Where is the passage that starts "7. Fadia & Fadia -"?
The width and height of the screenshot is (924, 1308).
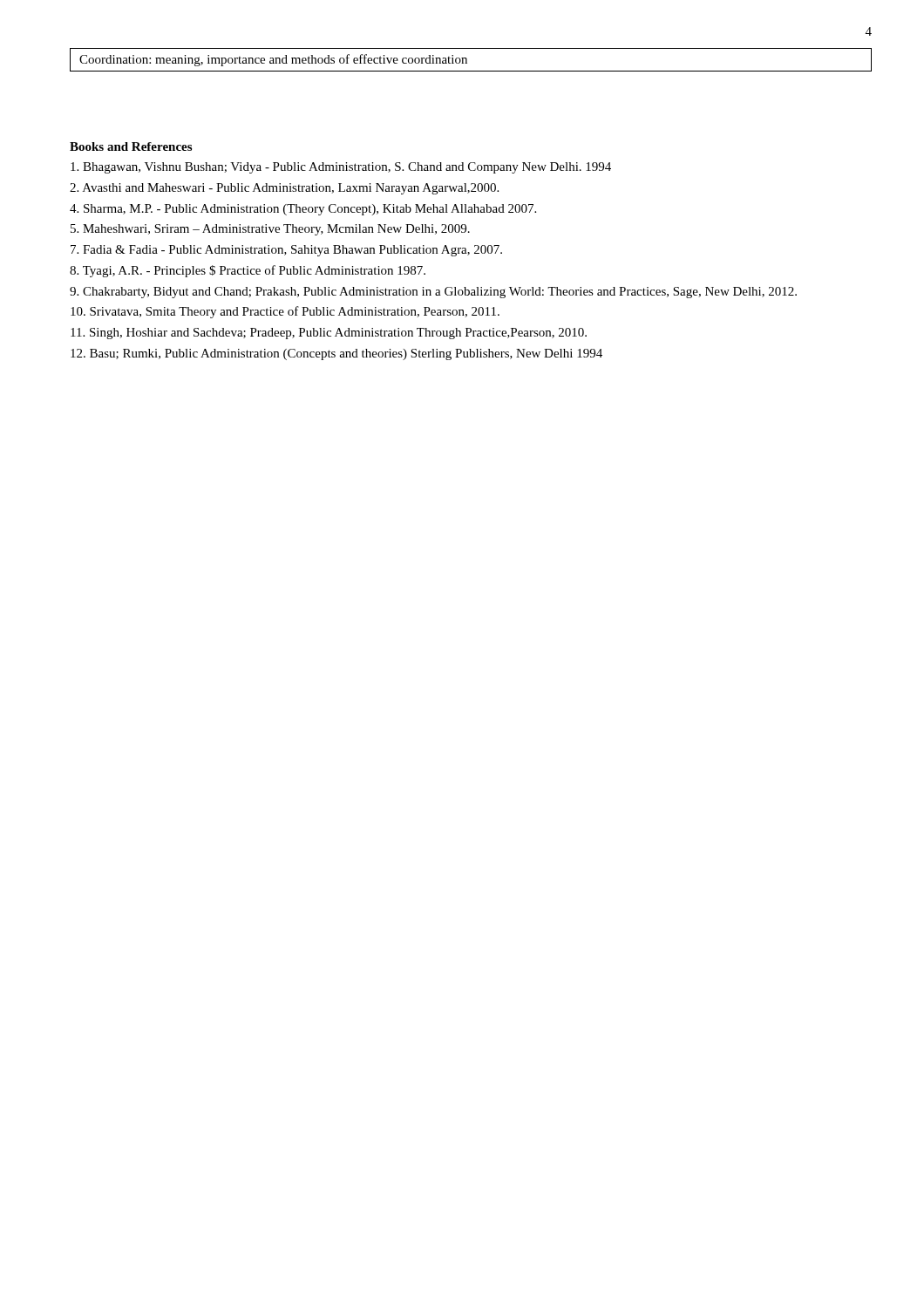click(x=286, y=249)
